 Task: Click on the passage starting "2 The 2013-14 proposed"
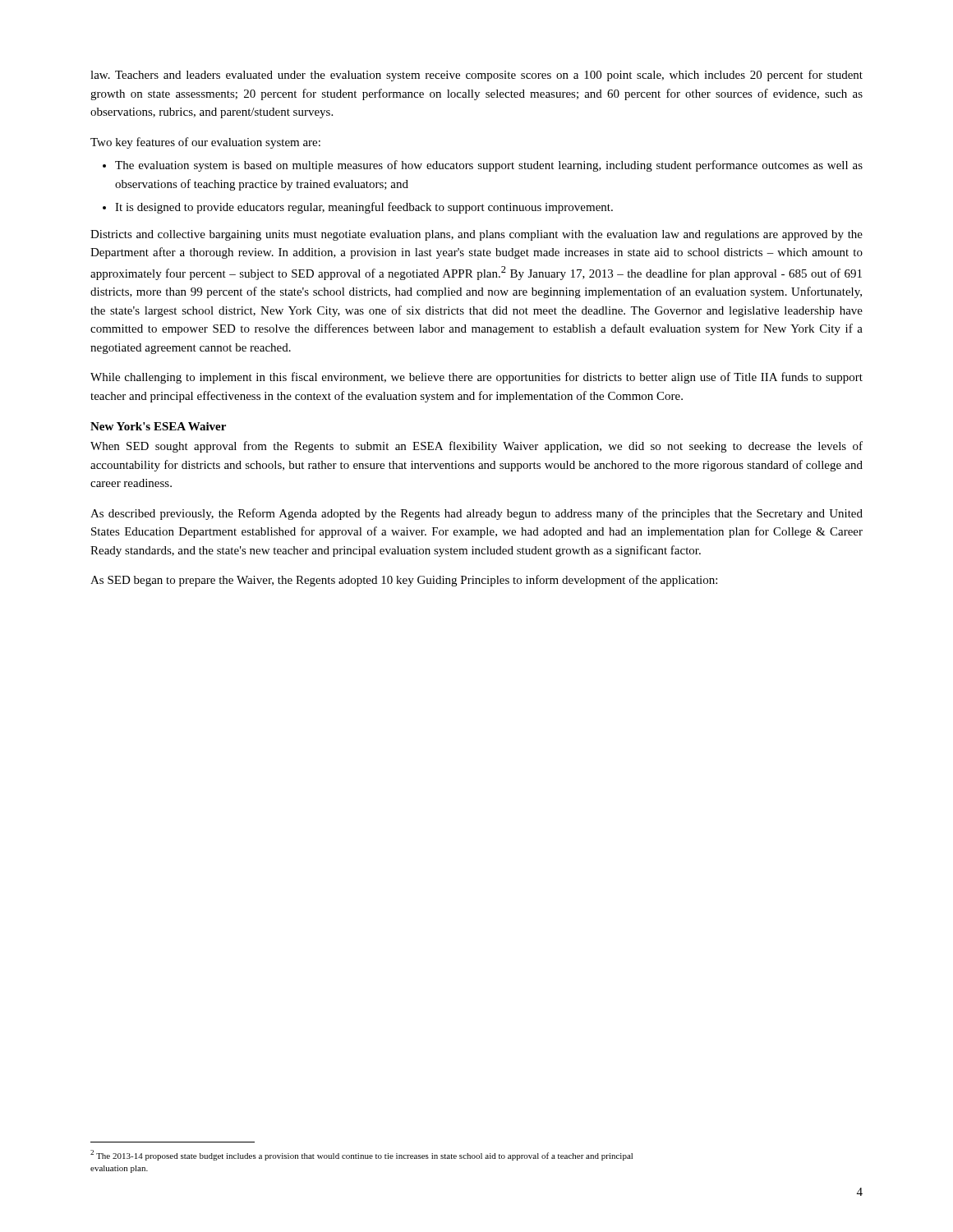(x=362, y=1160)
